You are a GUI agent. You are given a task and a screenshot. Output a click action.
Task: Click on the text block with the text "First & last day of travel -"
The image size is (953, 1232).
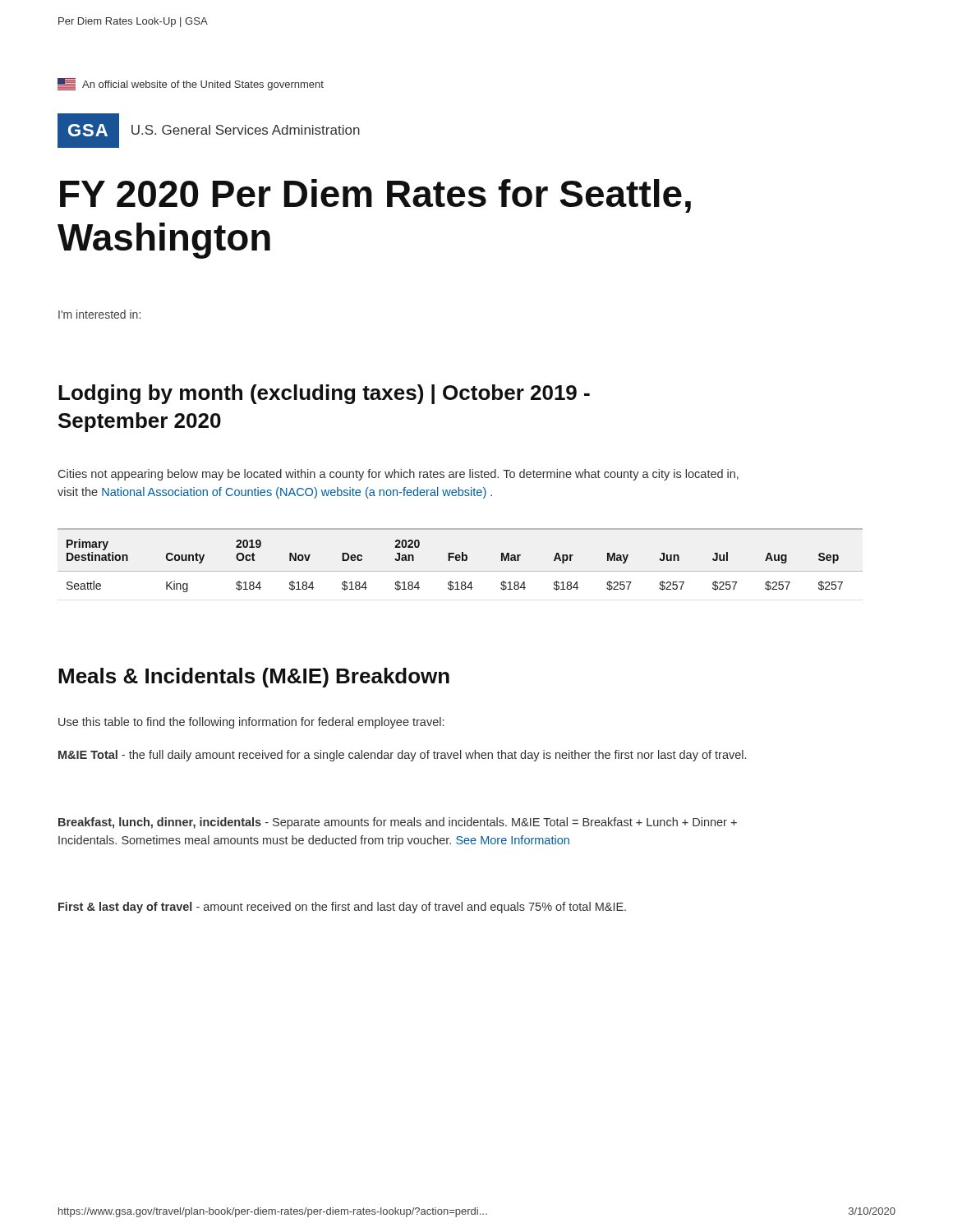click(x=342, y=907)
